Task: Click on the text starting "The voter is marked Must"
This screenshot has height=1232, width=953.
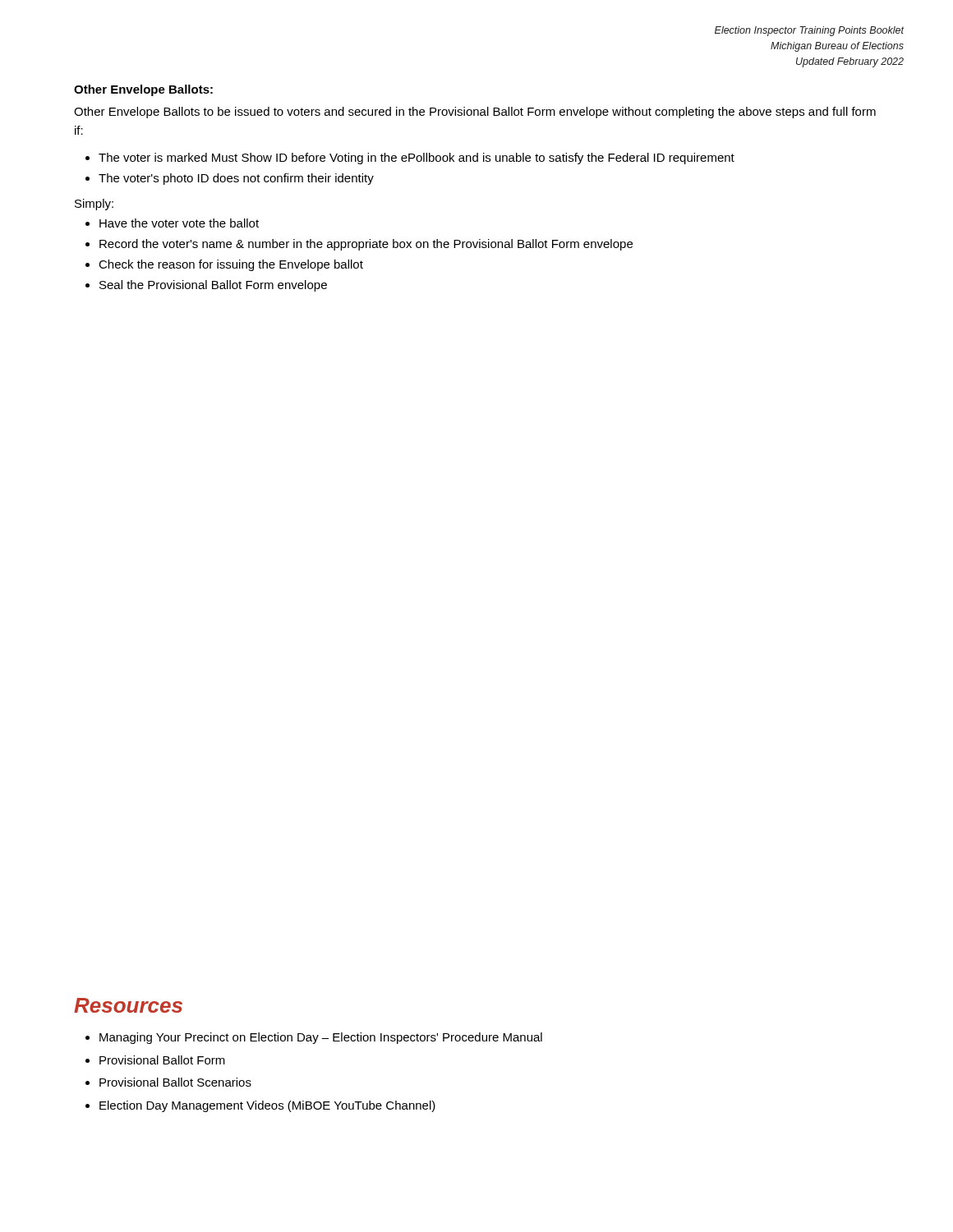Action: click(416, 157)
